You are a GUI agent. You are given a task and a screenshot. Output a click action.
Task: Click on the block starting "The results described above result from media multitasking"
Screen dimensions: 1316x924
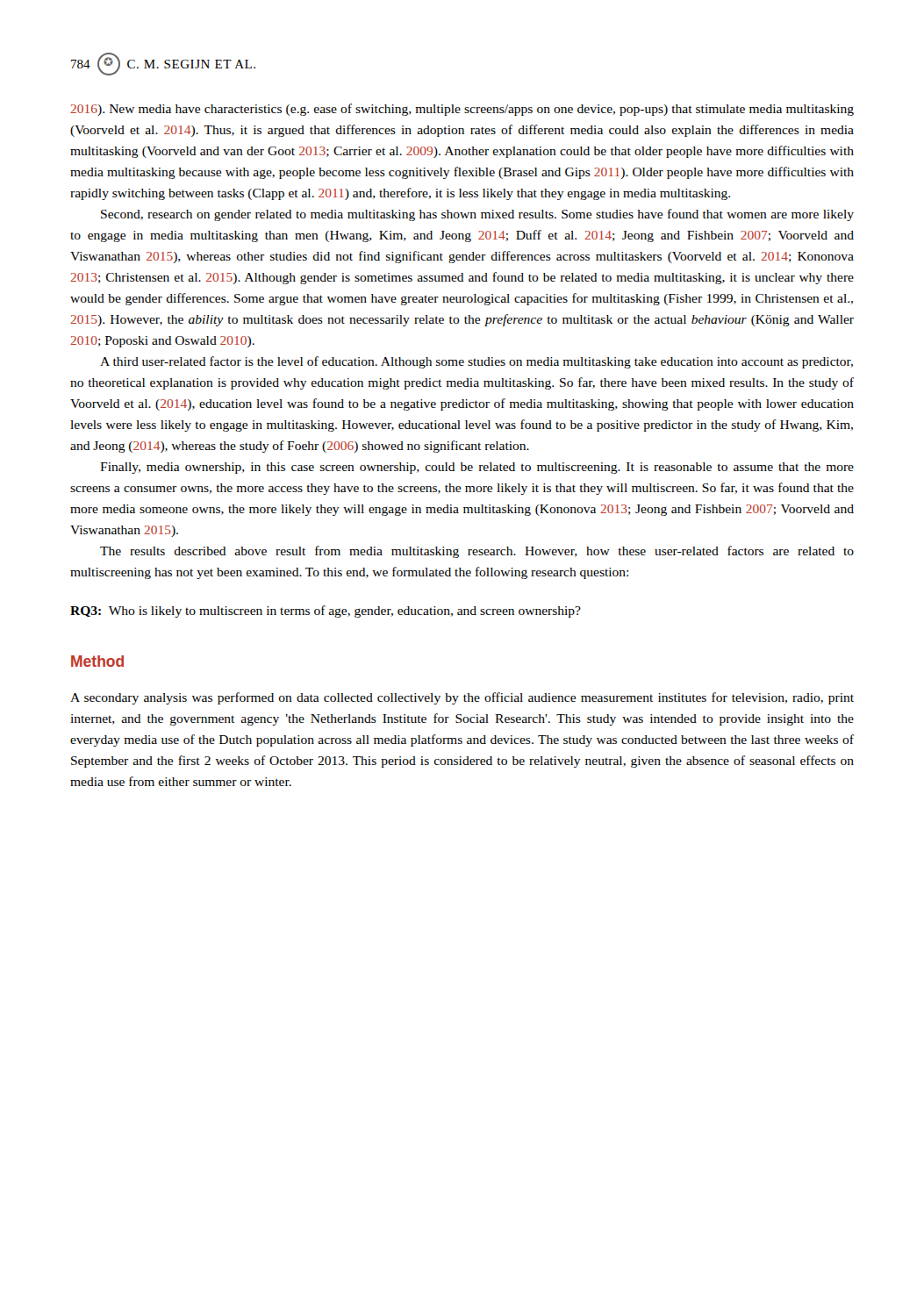(462, 562)
